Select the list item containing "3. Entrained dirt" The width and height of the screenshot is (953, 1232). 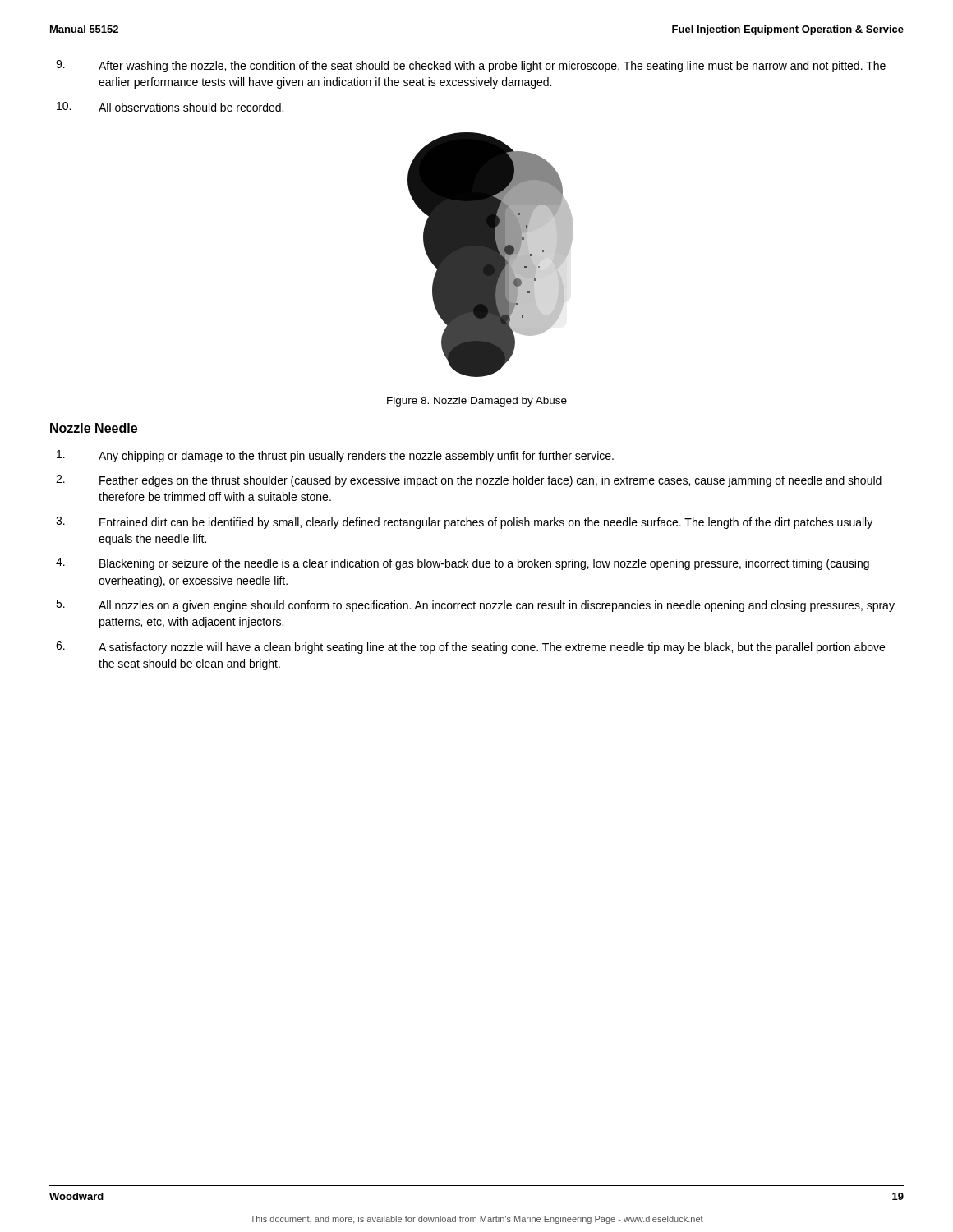[476, 531]
